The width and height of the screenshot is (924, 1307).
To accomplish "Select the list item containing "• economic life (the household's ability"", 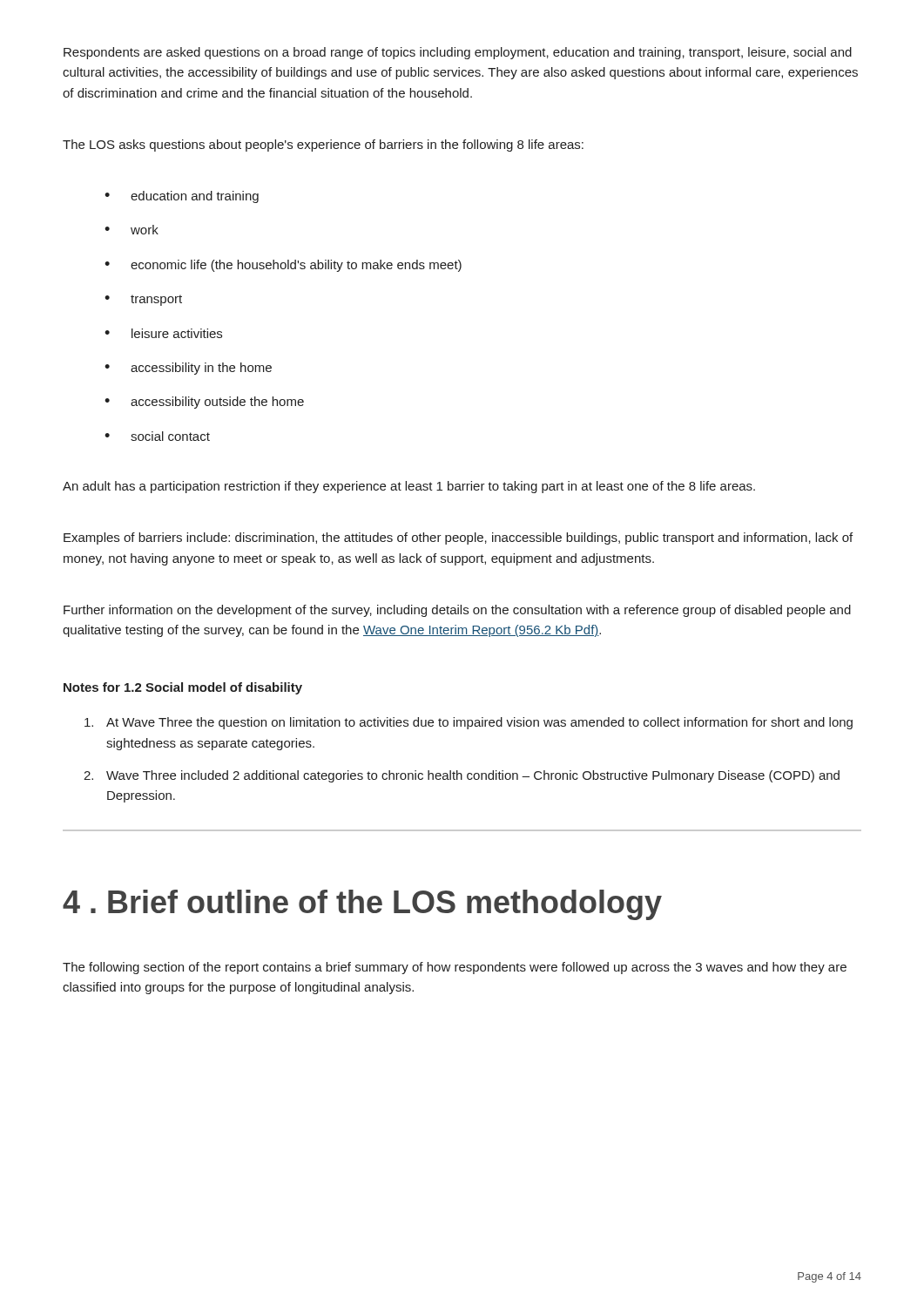I will pyautogui.click(x=283, y=264).
